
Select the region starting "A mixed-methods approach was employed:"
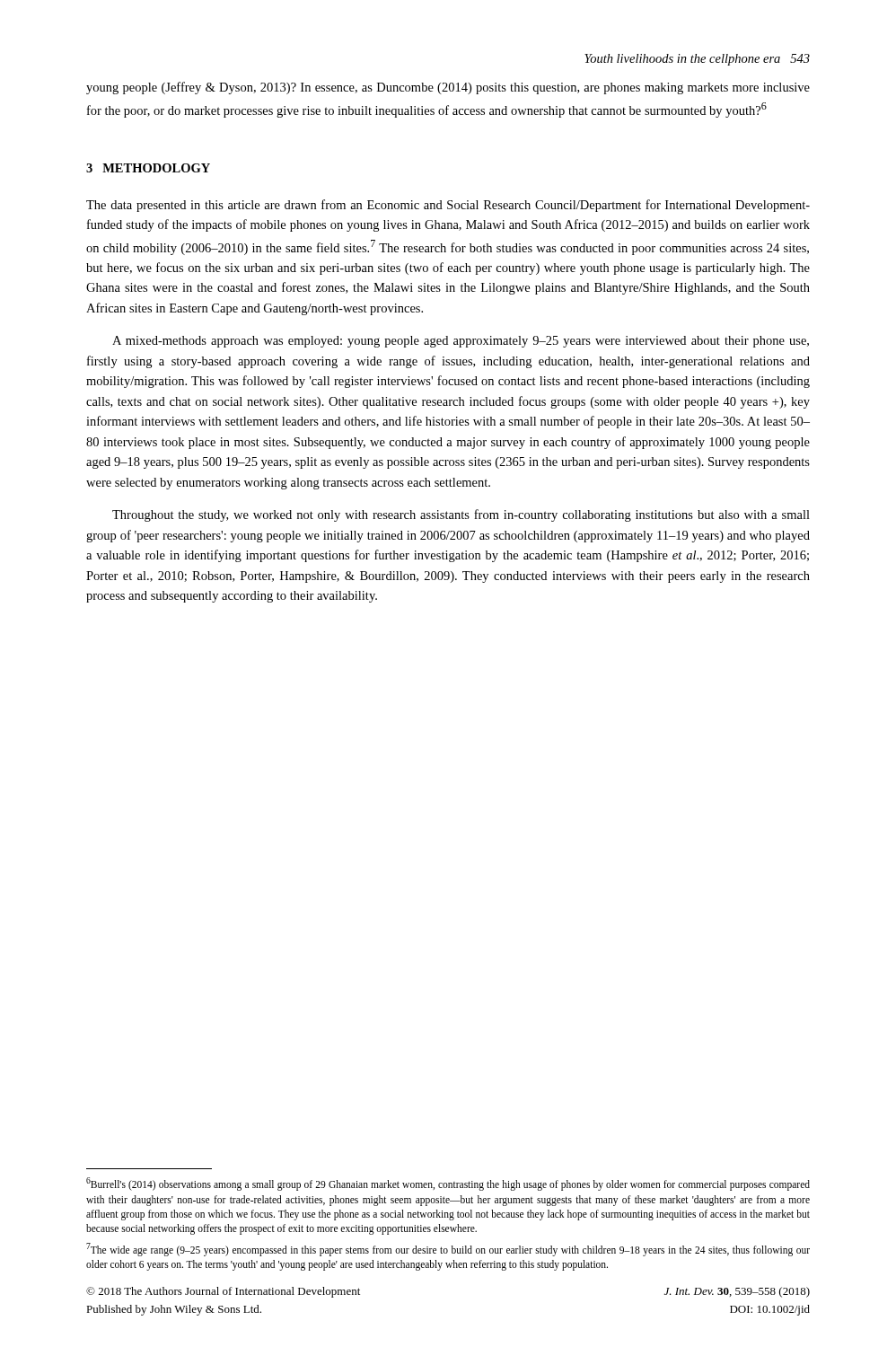[x=448, y=411]
